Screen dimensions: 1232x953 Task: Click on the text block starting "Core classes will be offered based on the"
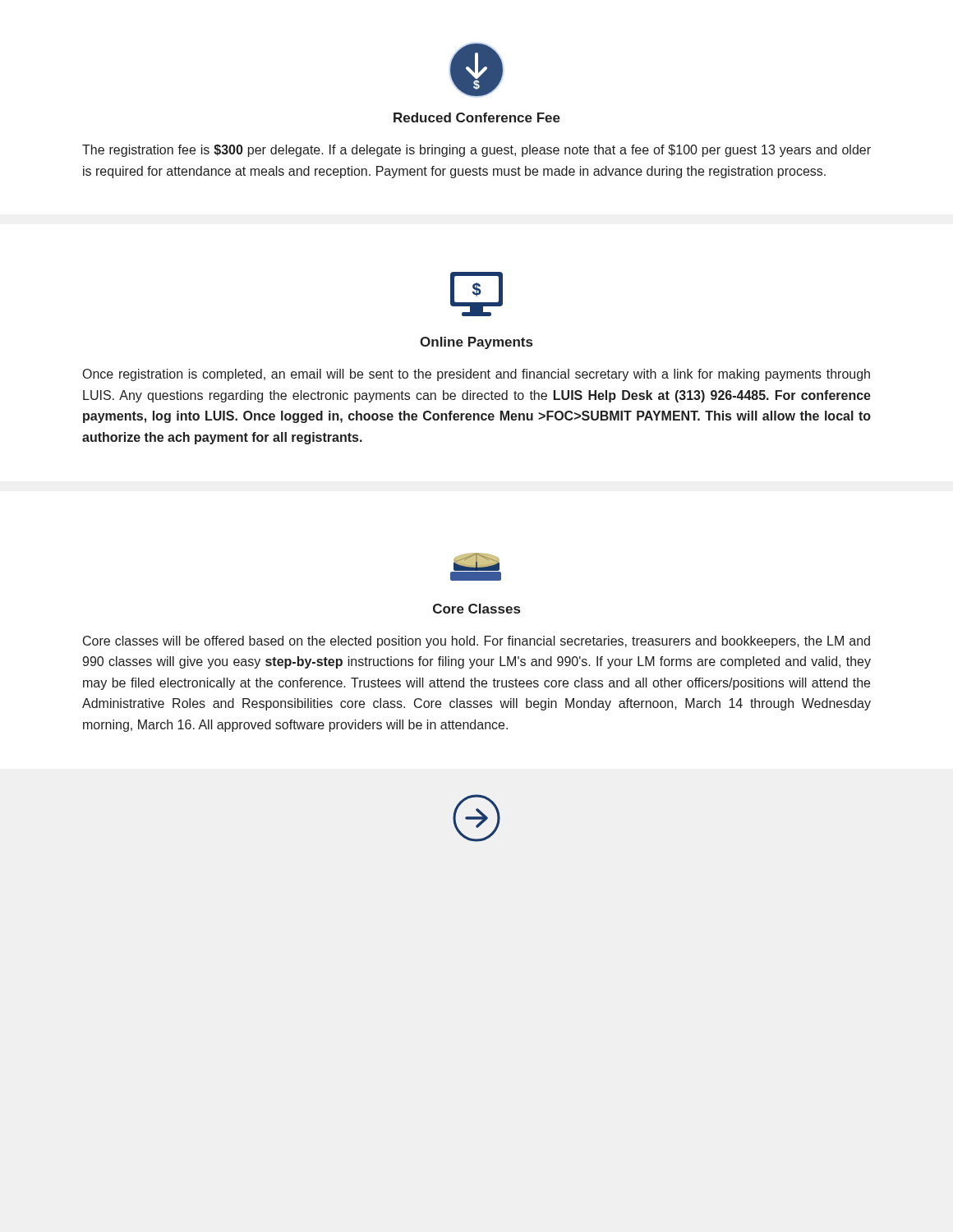476,683
